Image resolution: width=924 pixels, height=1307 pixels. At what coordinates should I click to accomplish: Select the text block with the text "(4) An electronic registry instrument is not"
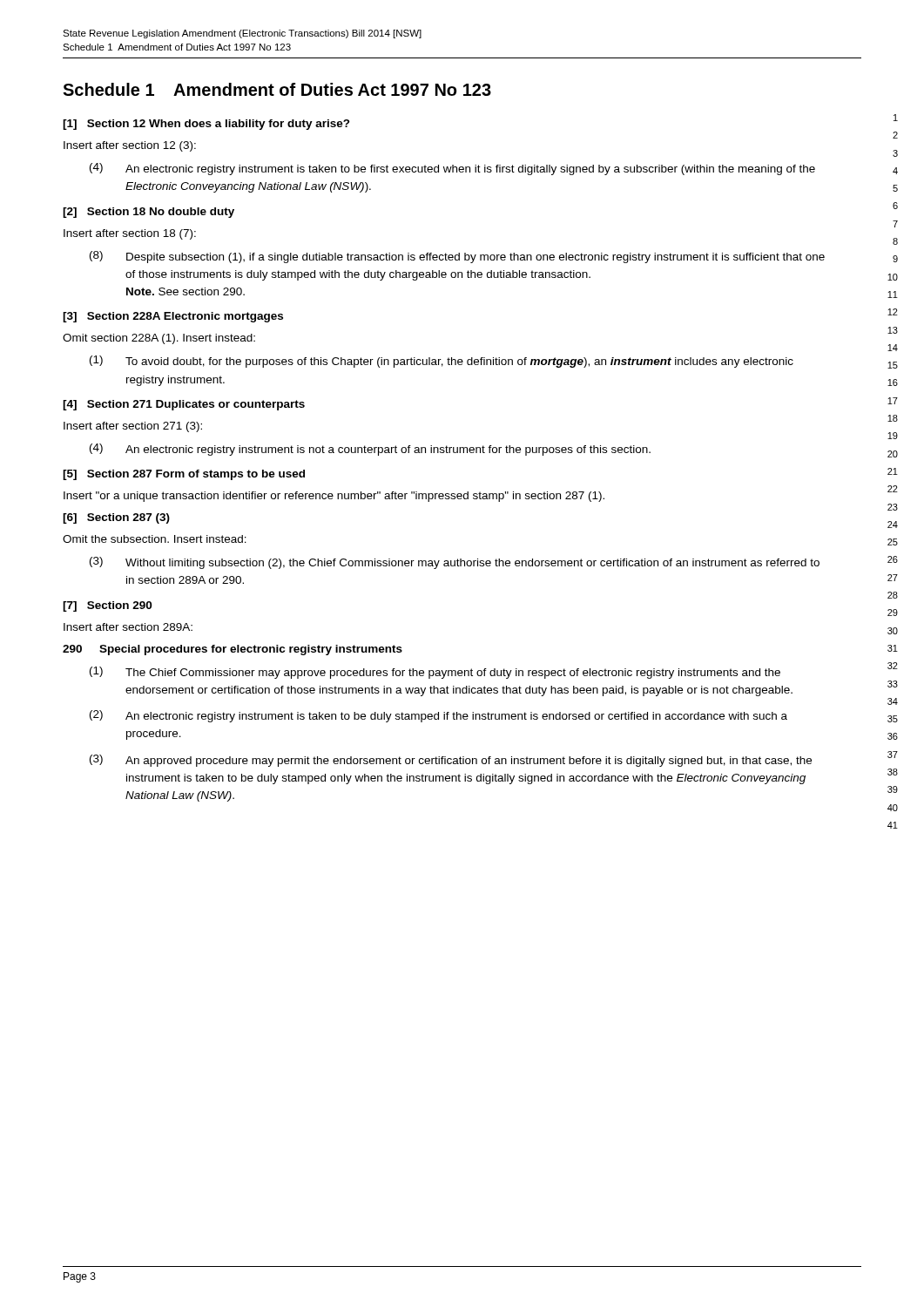445,450
